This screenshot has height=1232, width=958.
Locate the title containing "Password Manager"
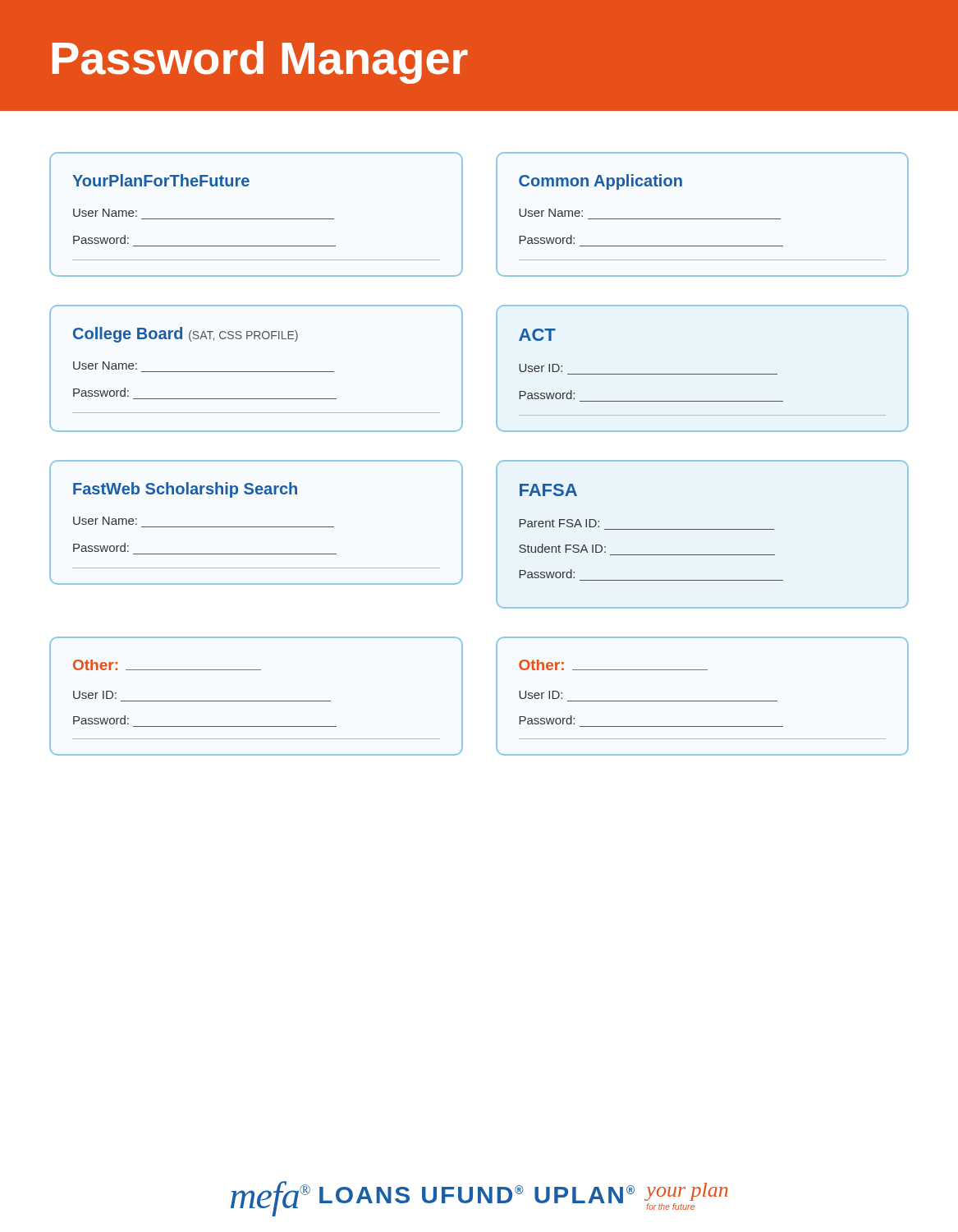(479, 58)
